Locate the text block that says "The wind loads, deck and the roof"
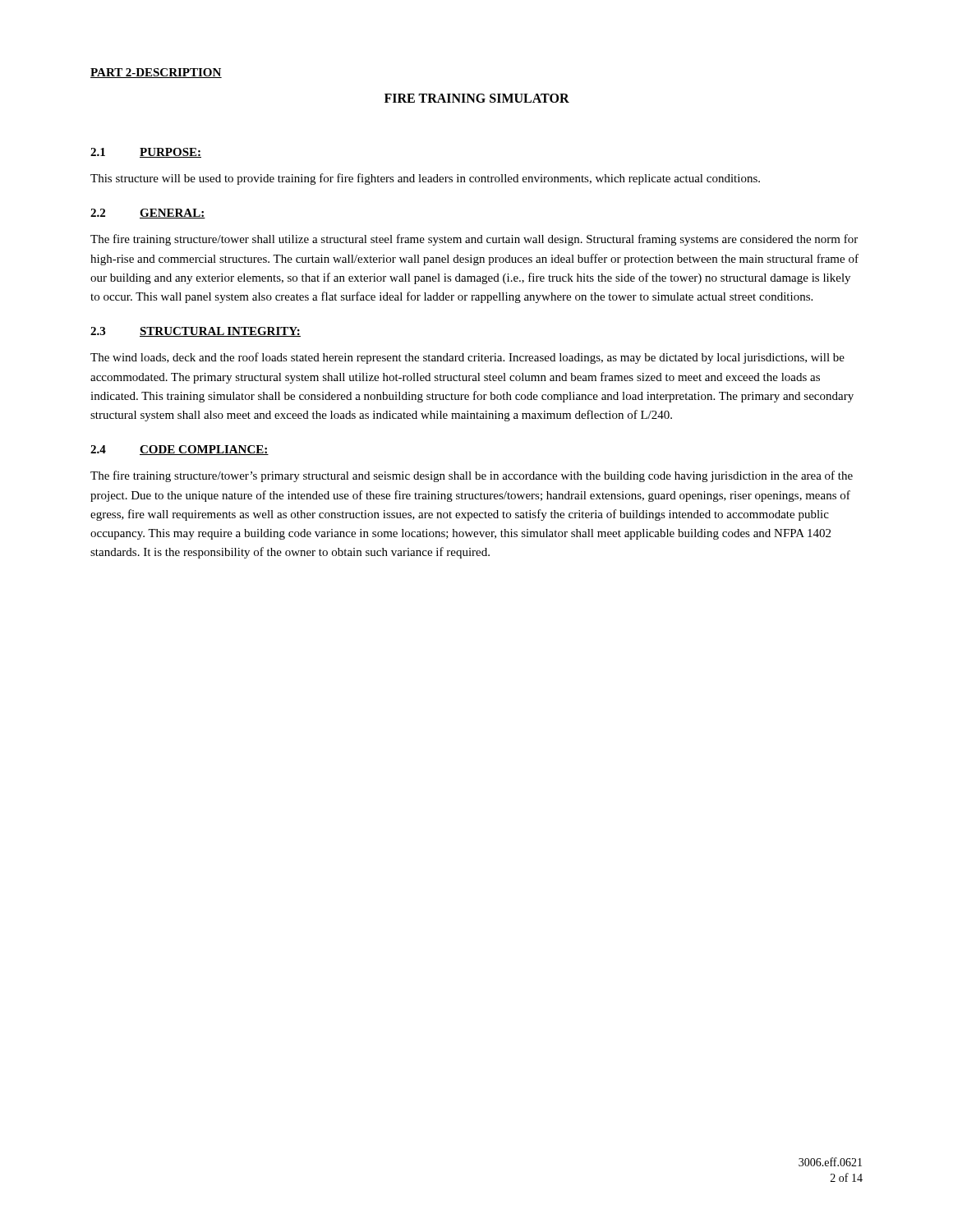The width and height of the screenshot is (953, 1232). pyautogui.click(x=472, y=386)
